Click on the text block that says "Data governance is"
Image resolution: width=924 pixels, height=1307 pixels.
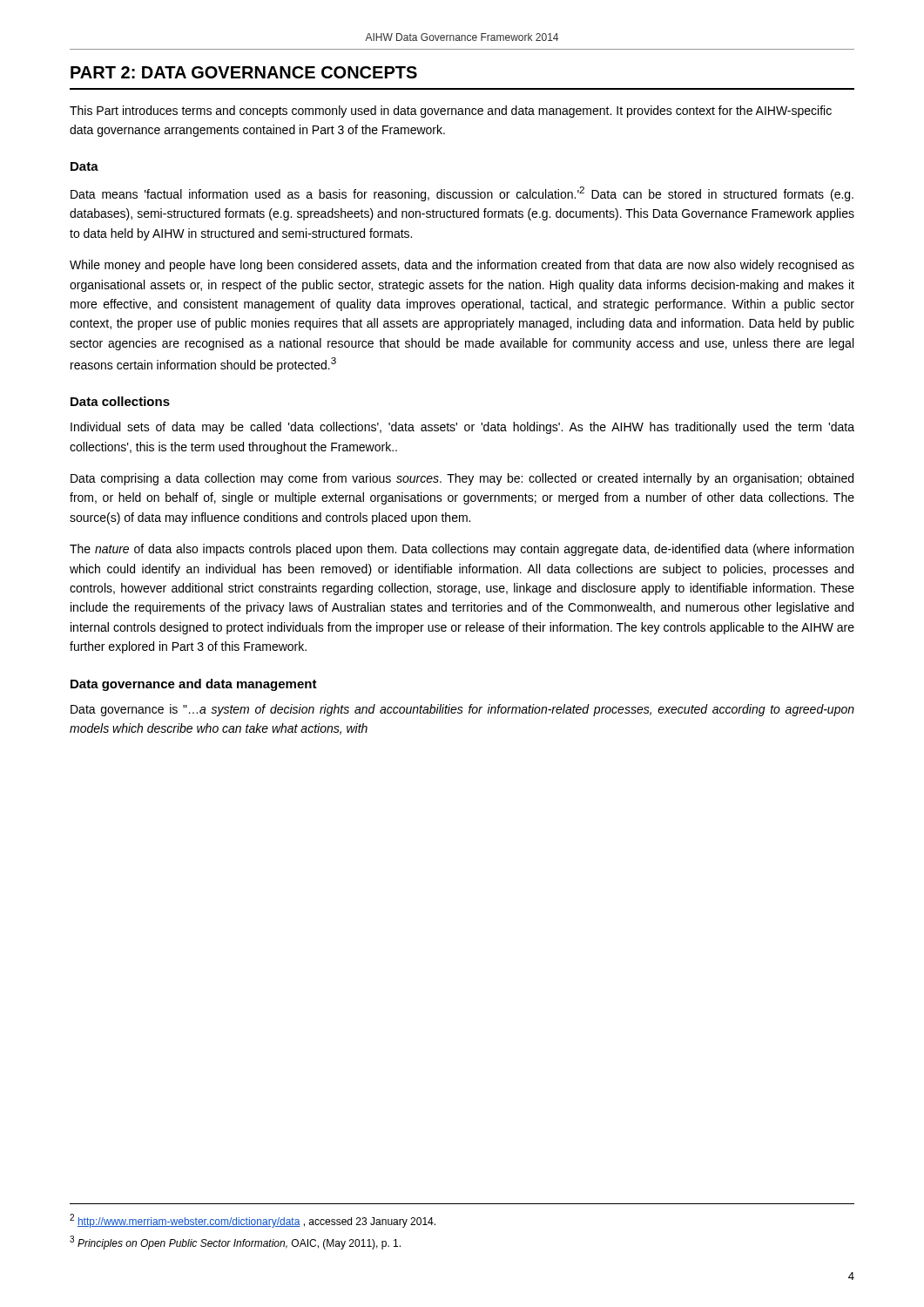462,719
